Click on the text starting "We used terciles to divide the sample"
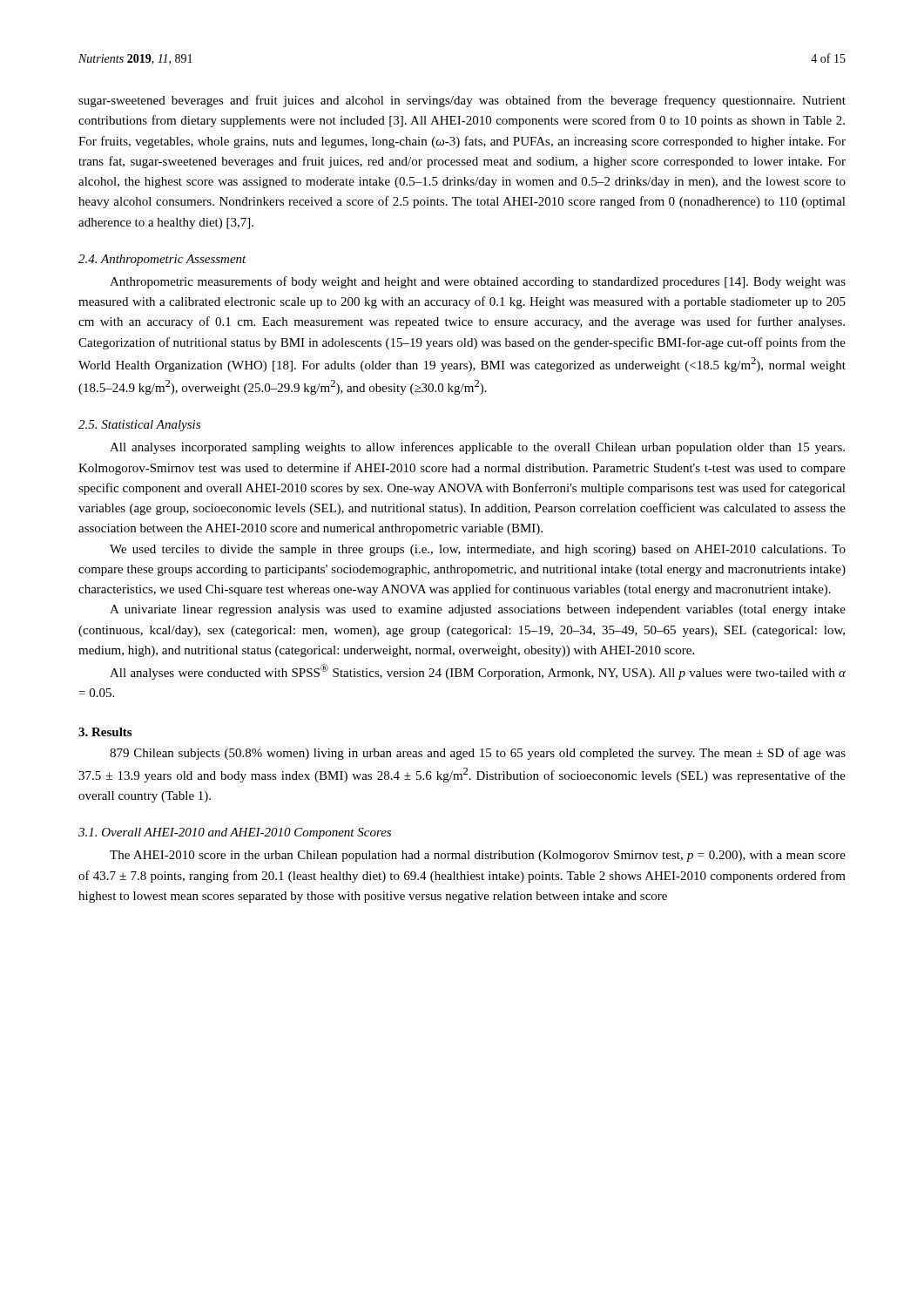924x1307 pixels. point(462,569)
